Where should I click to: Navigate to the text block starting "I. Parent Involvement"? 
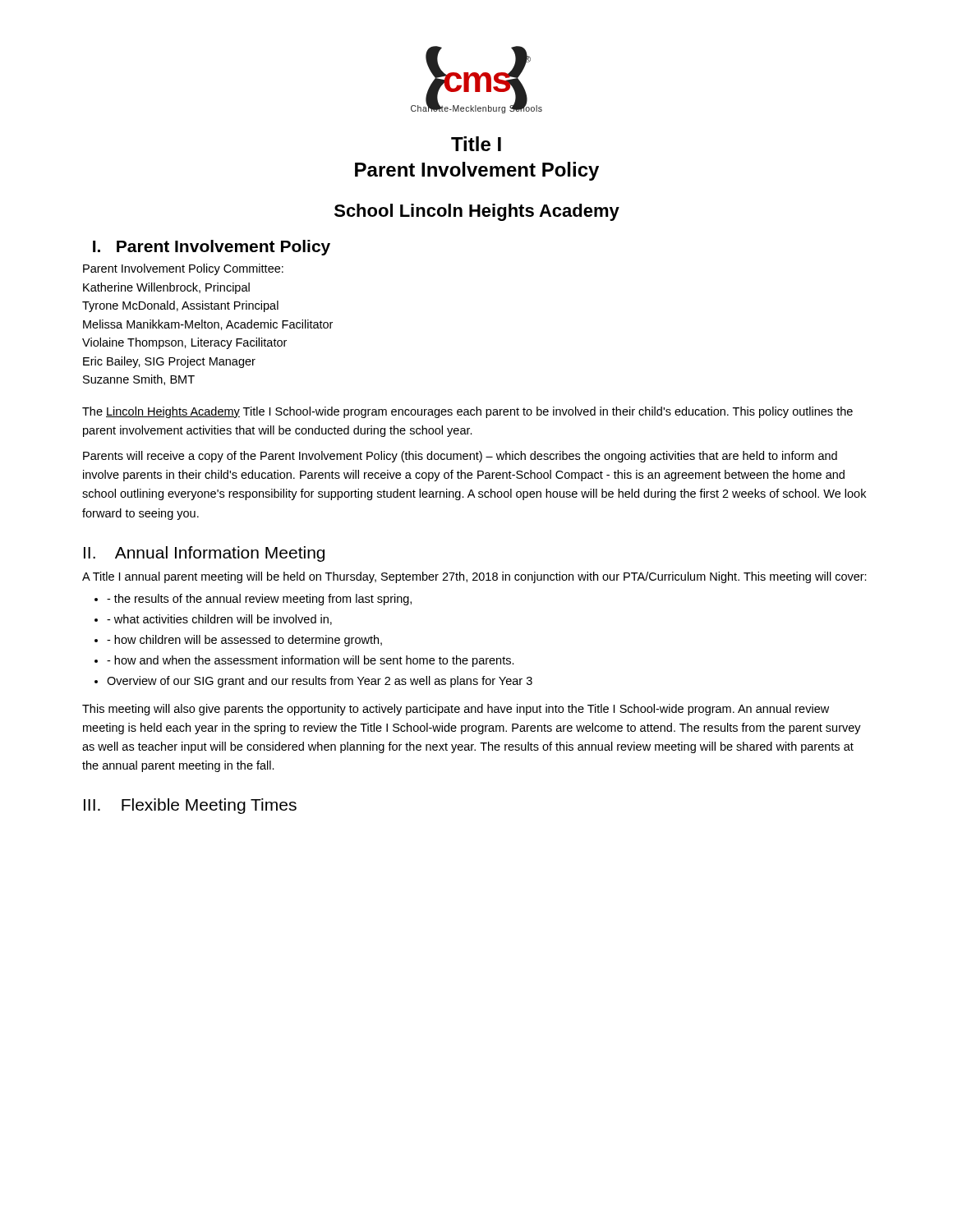(x=206, y=246)
